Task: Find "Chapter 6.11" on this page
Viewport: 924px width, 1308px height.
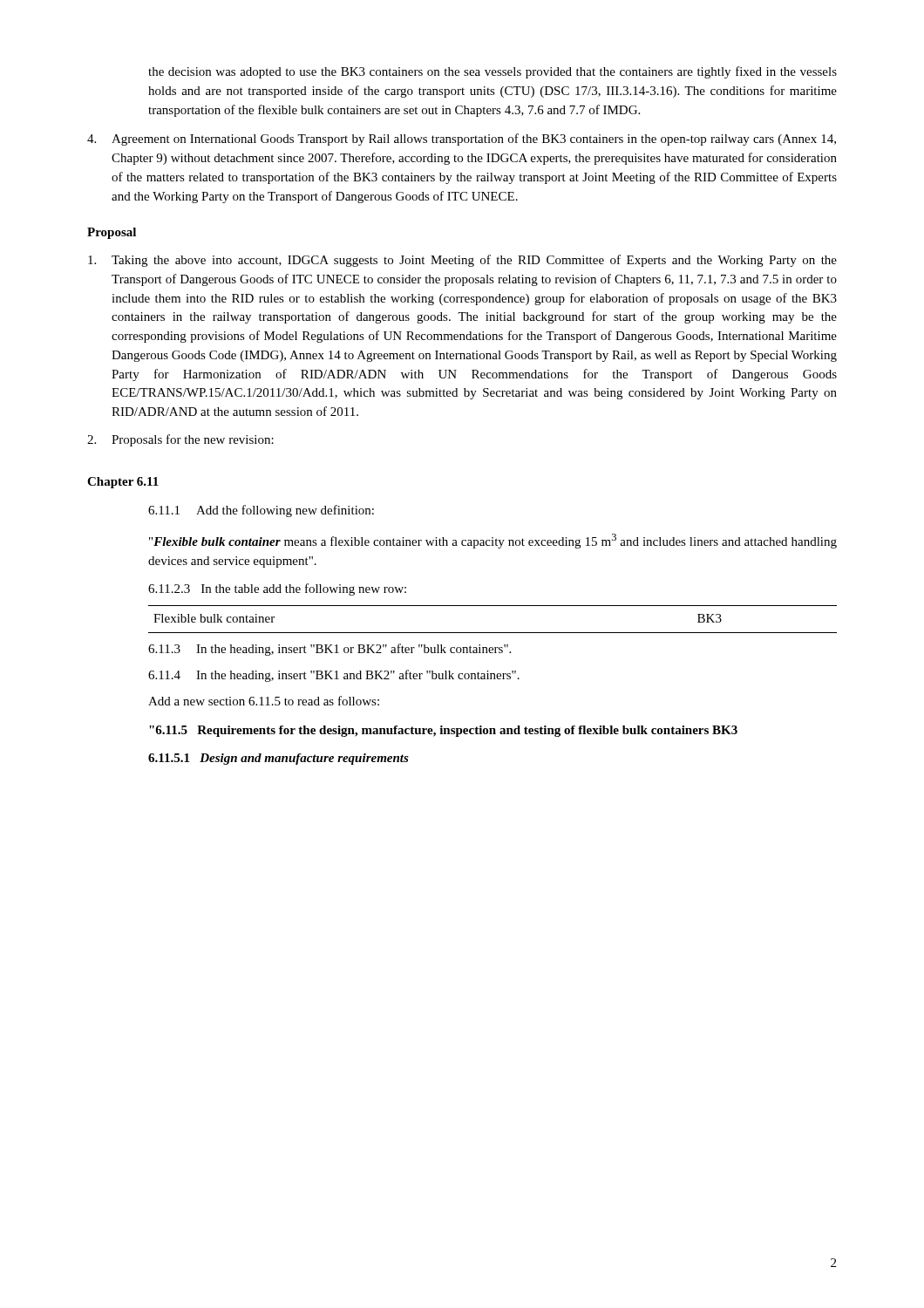Action: 123,481
